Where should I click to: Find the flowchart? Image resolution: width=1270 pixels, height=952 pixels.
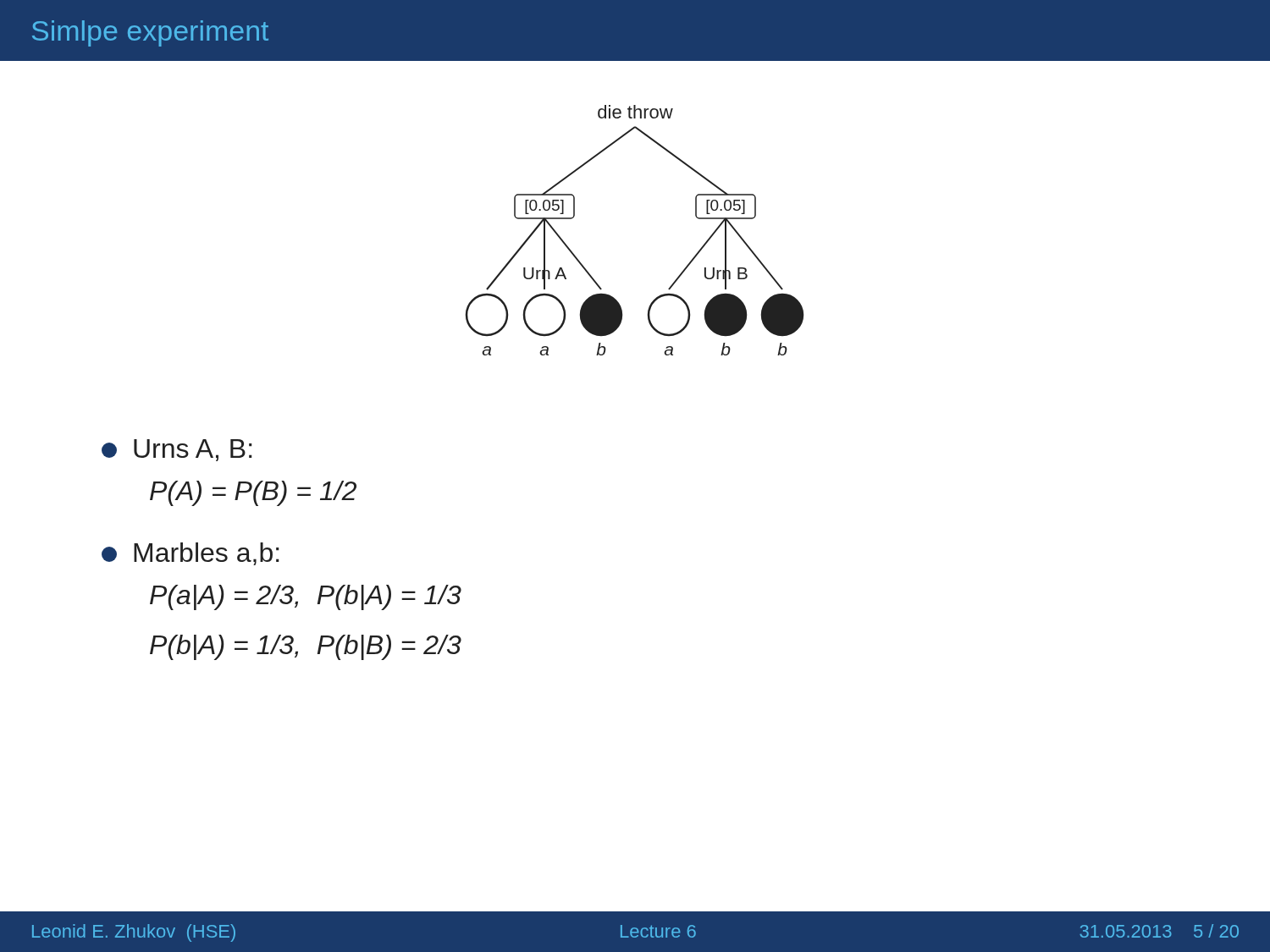coord(635,247)
